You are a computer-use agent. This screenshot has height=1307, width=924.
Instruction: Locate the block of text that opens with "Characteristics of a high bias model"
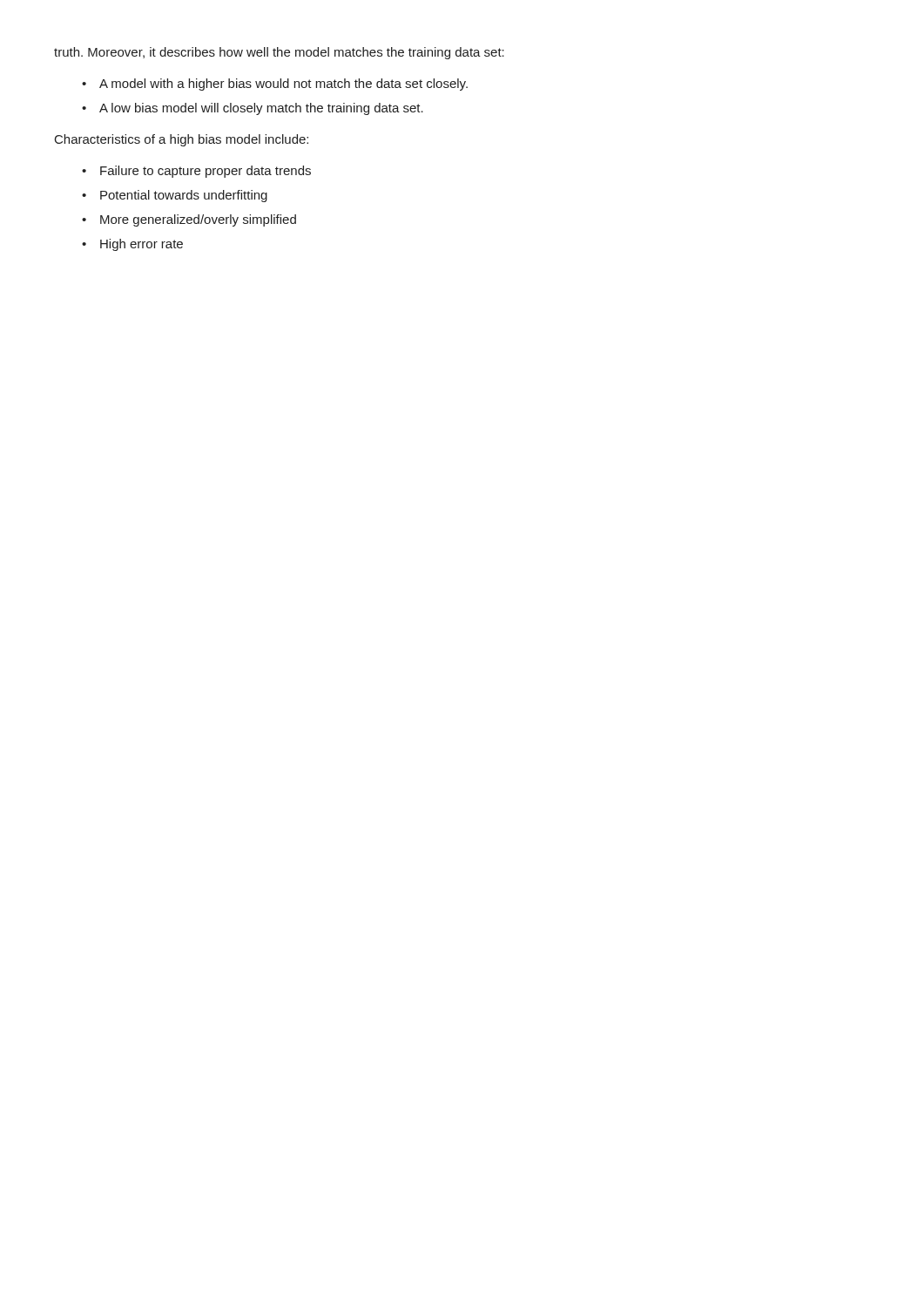click(x=182, y=139)
